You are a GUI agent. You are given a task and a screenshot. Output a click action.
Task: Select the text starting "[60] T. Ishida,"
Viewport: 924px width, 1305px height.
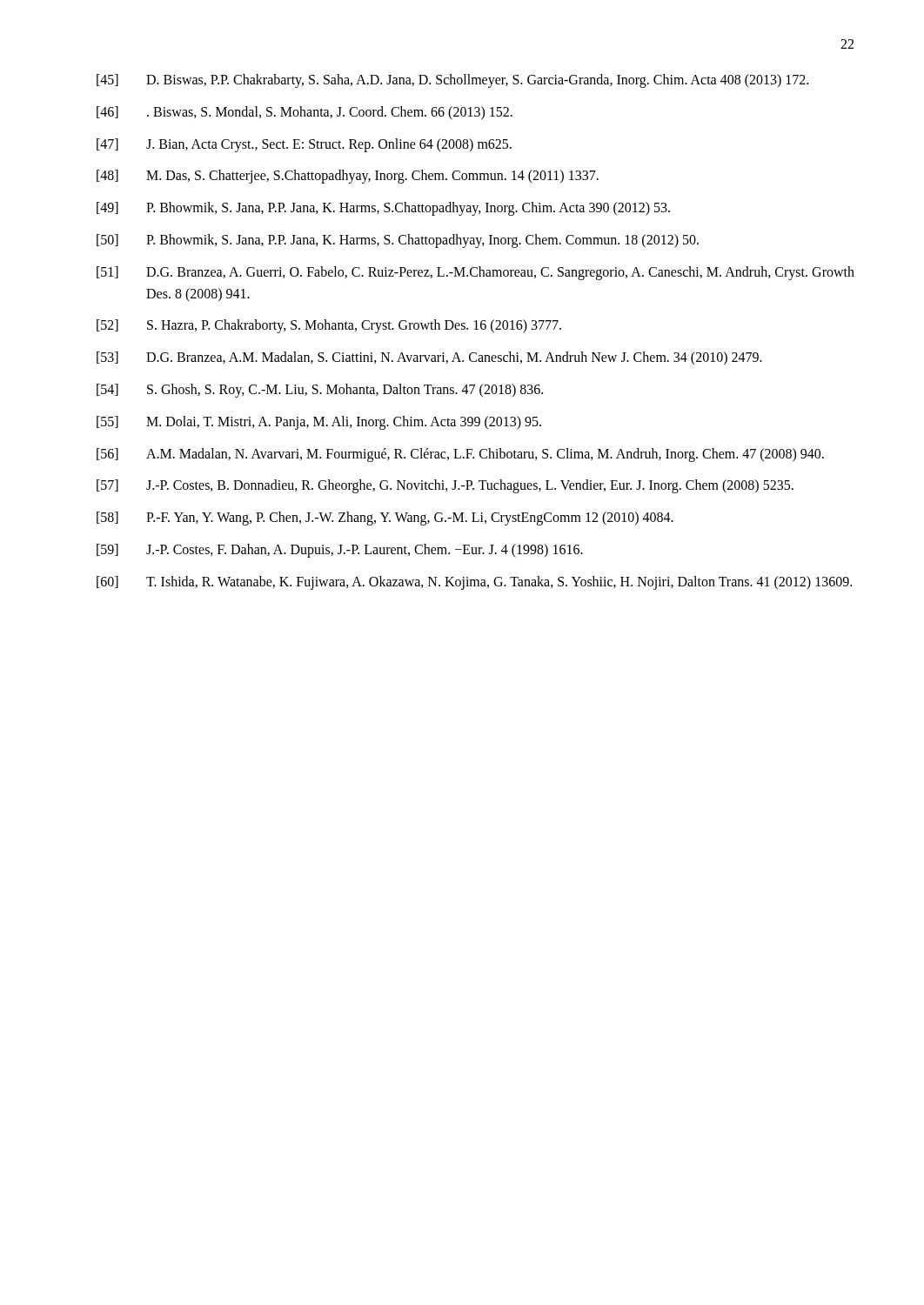click(x=475, y=582)
